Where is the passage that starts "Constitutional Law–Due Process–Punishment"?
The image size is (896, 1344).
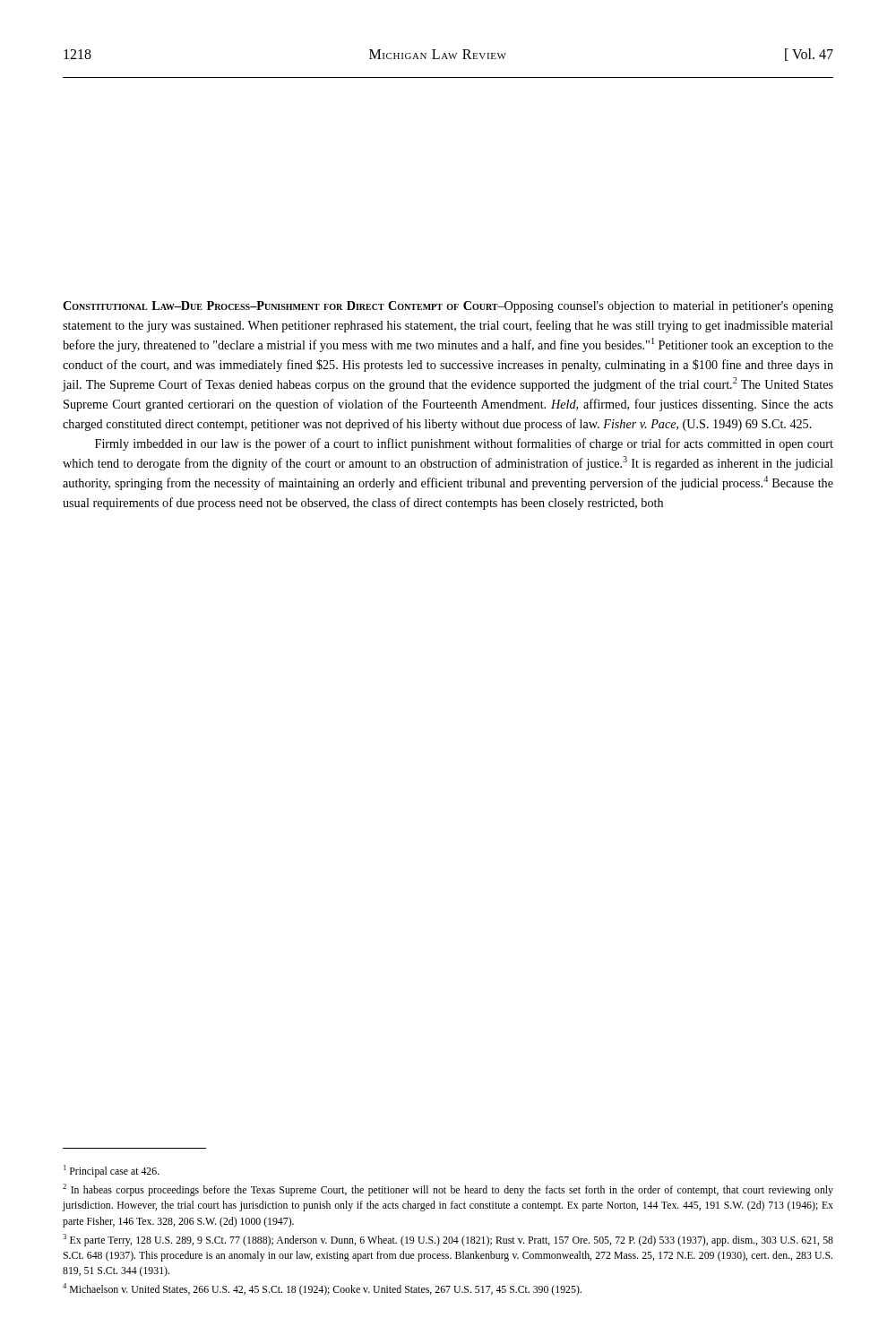pyautogui.click(x=448, y=404)
